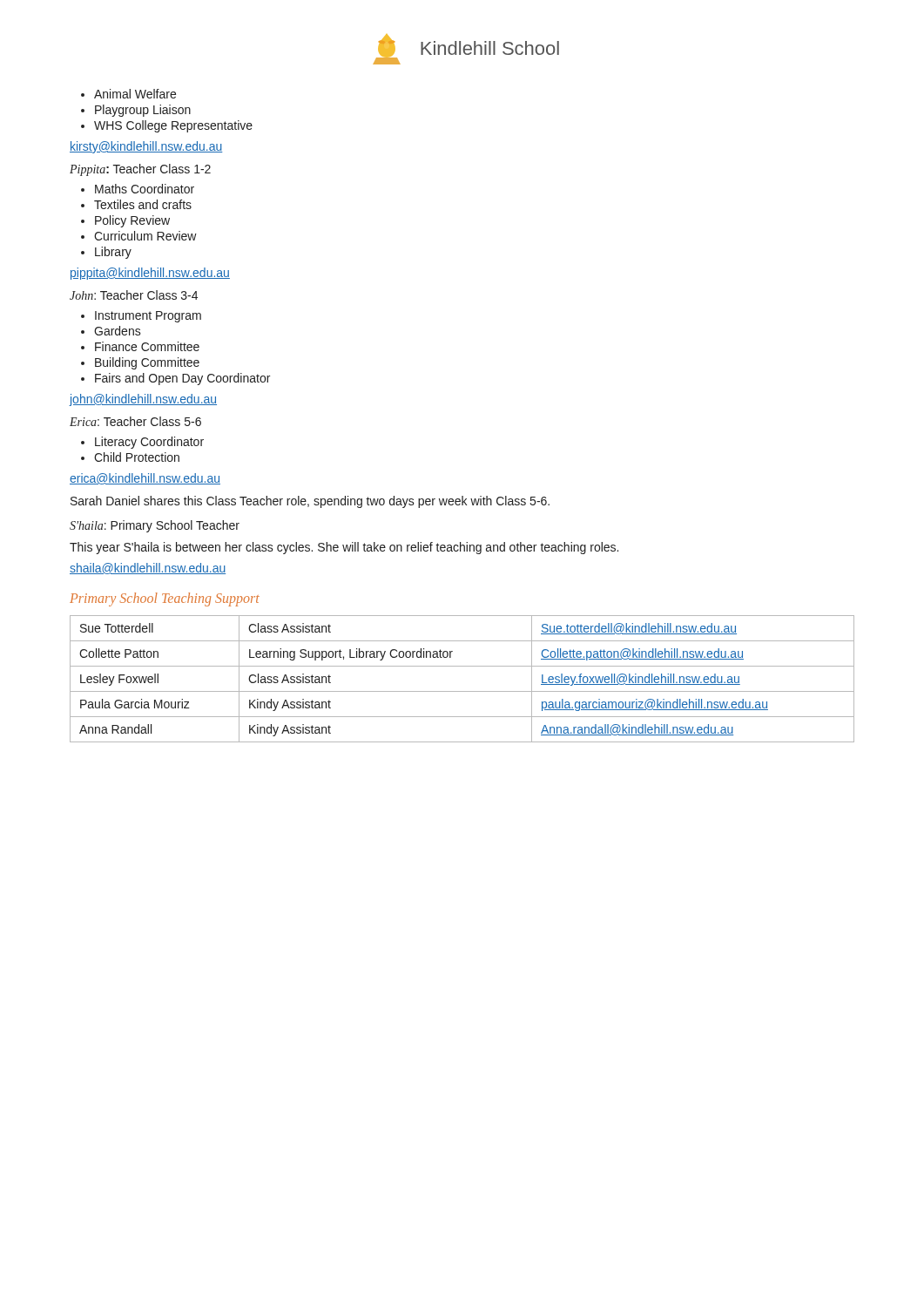Locate the text "WHS College Representative"
924x1307 pixels.
(x=173, y=125)
